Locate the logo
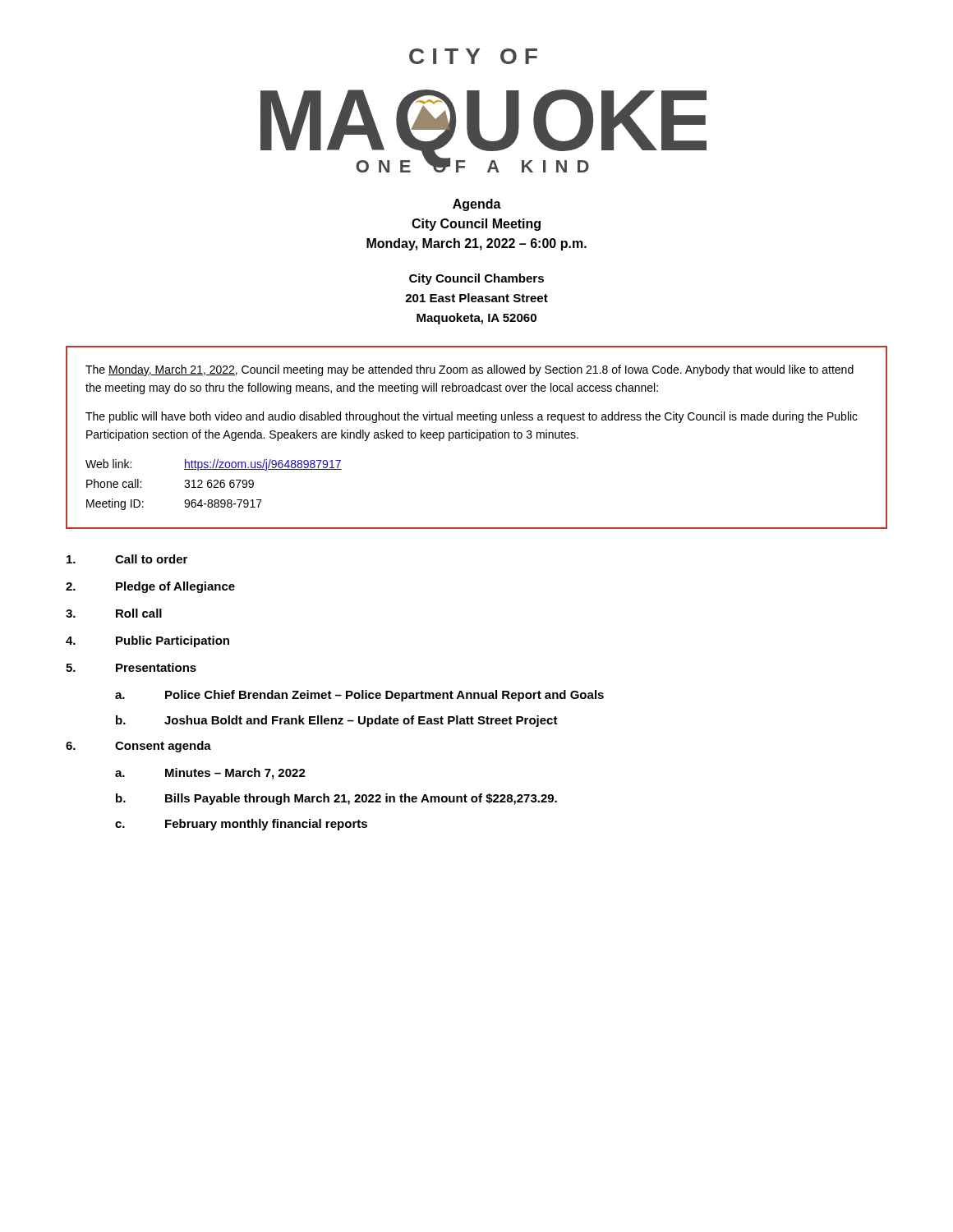 476,106
